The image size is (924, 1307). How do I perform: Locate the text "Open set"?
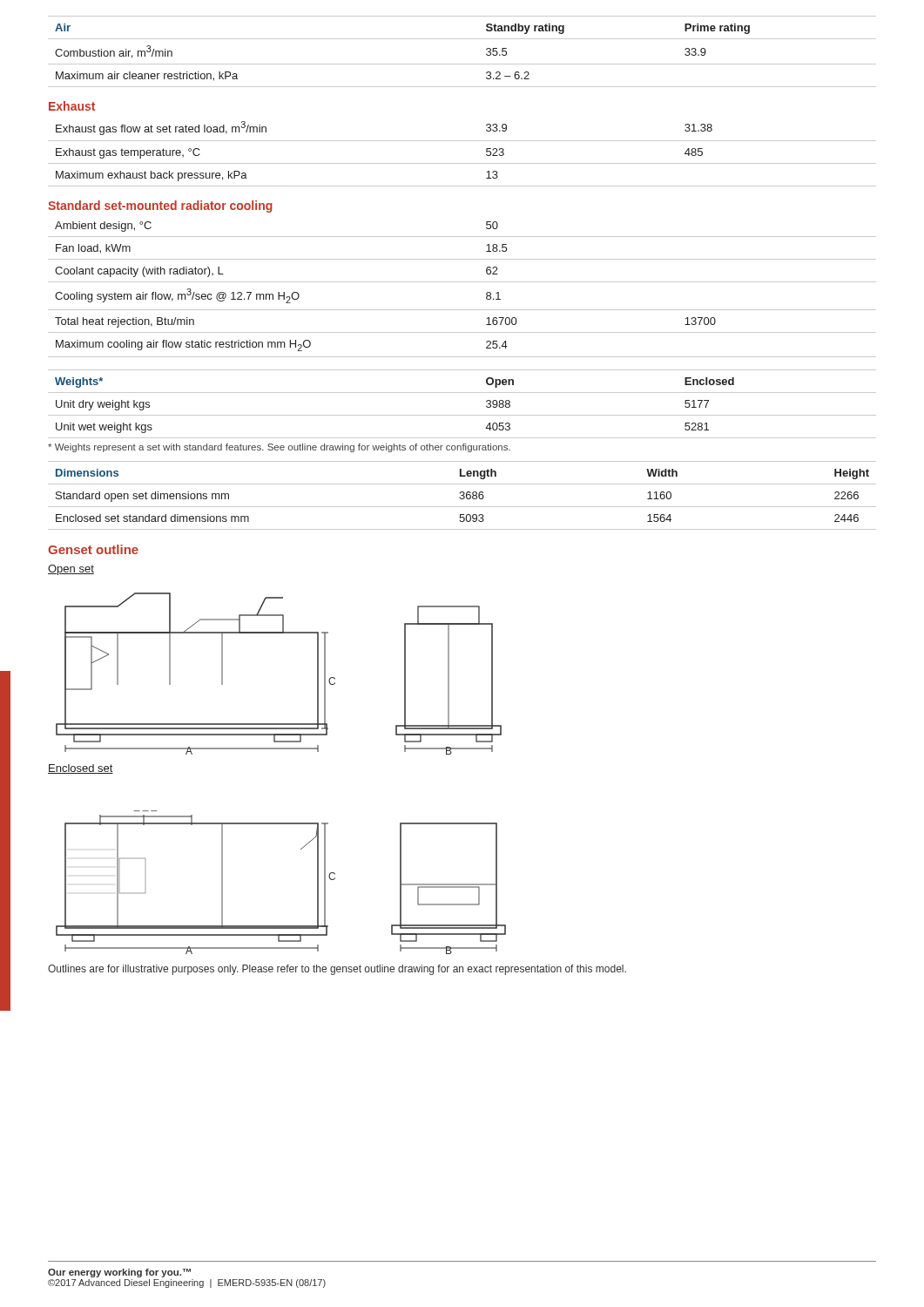click(x=71, y=569)
